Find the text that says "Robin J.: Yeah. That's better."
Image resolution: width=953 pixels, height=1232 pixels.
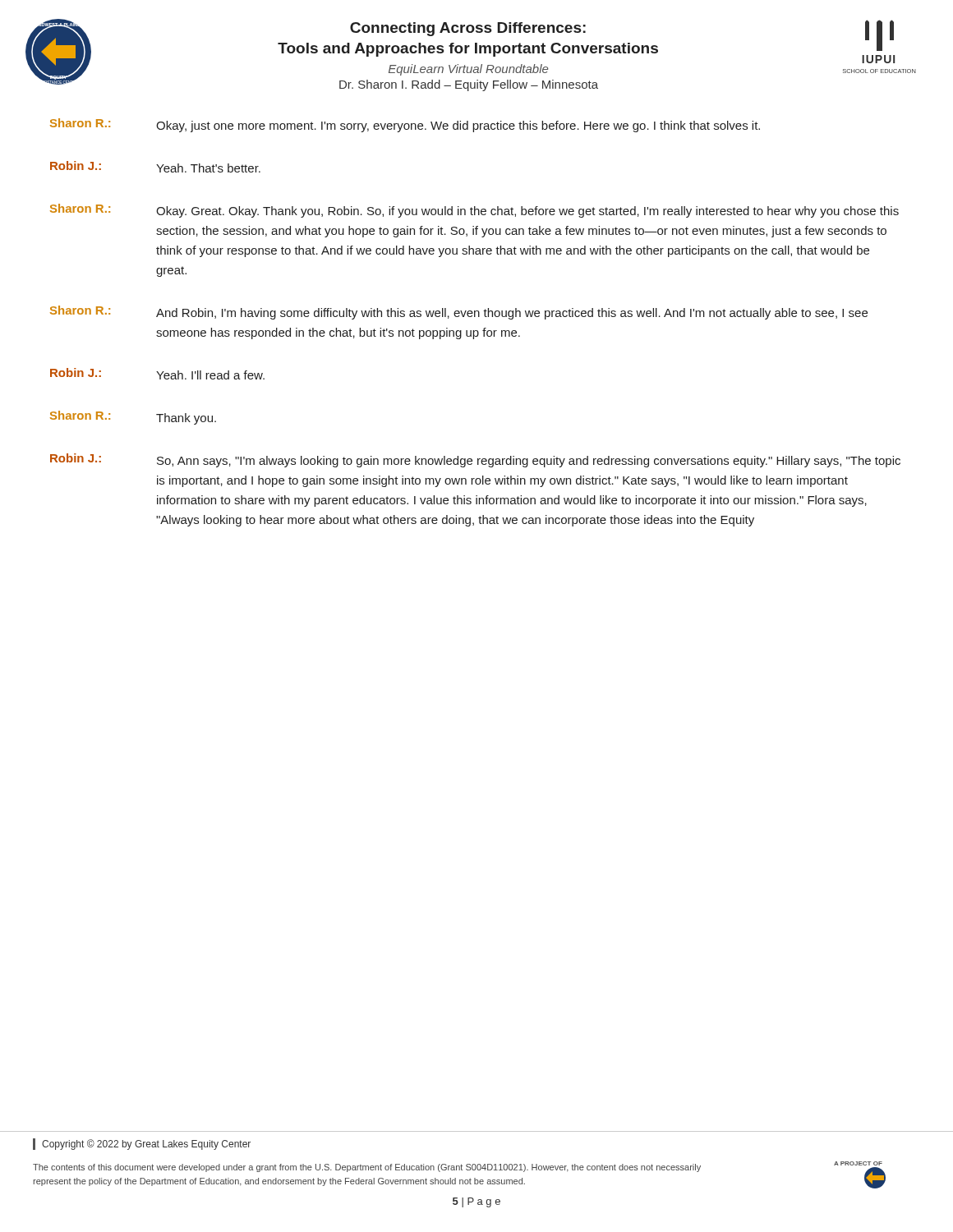[x=155, y=167]
